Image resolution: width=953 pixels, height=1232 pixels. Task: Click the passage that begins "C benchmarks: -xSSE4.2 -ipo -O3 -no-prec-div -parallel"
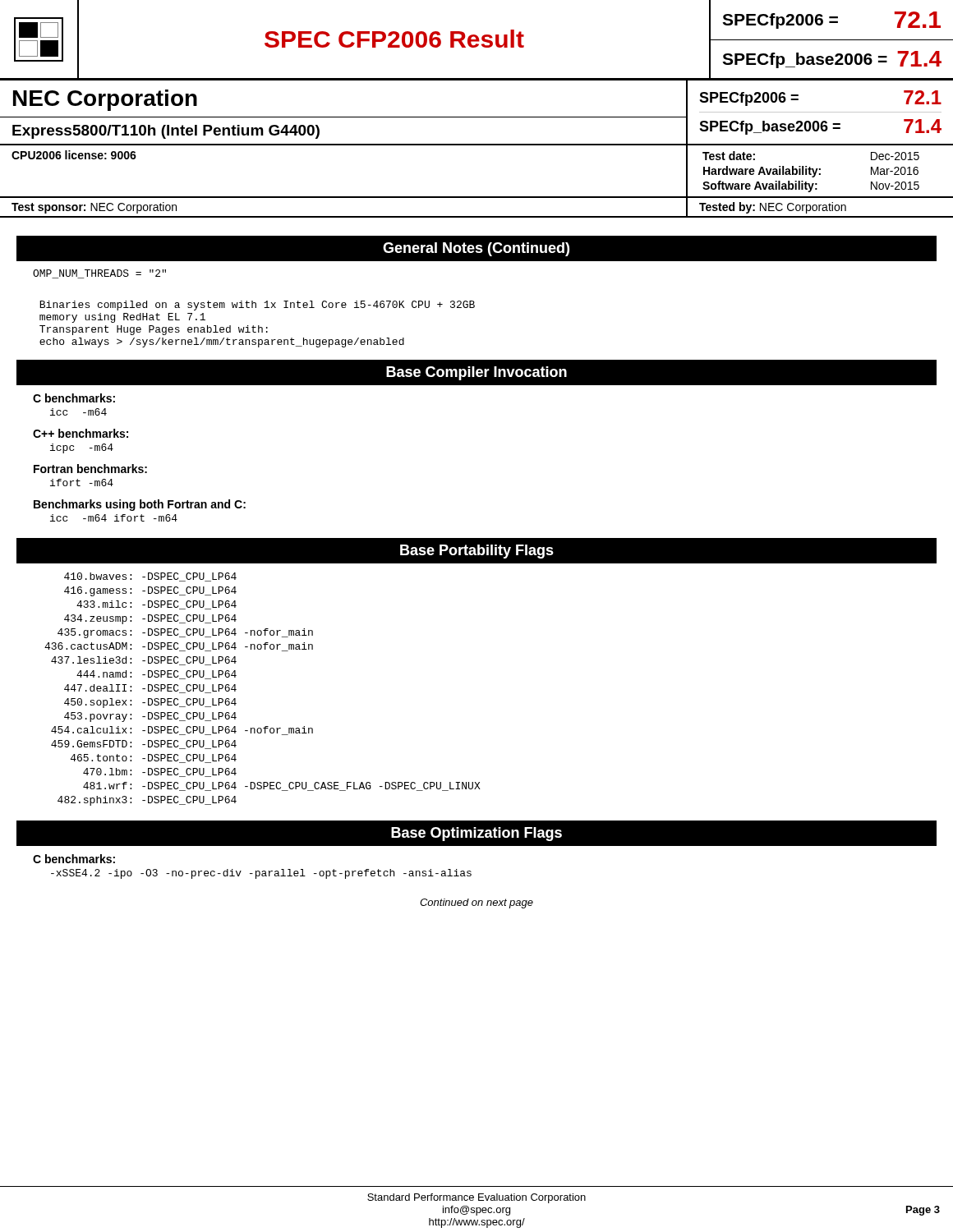(x=253, y=866)
